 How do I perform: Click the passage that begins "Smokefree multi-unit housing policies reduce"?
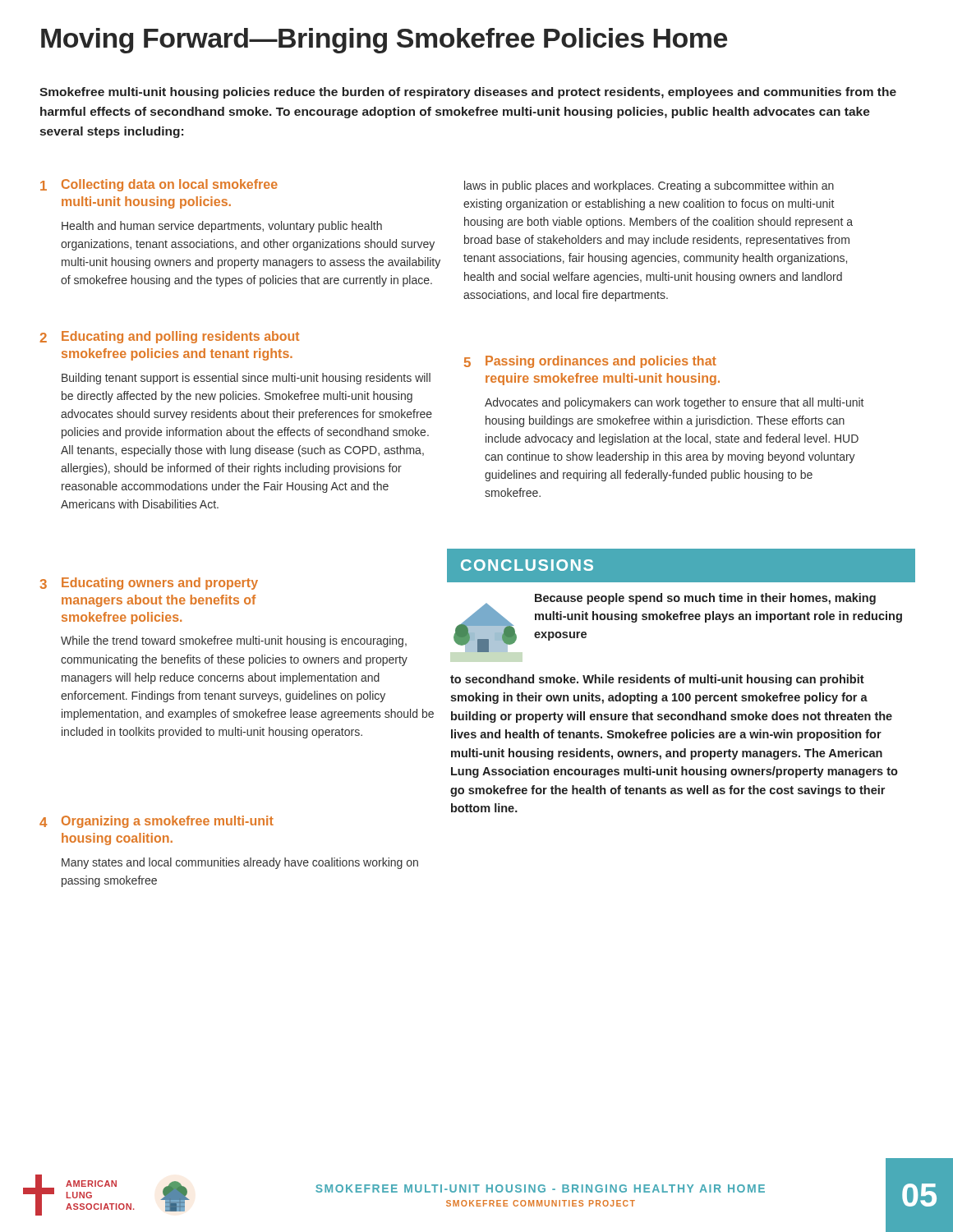[x=476, y=112]
